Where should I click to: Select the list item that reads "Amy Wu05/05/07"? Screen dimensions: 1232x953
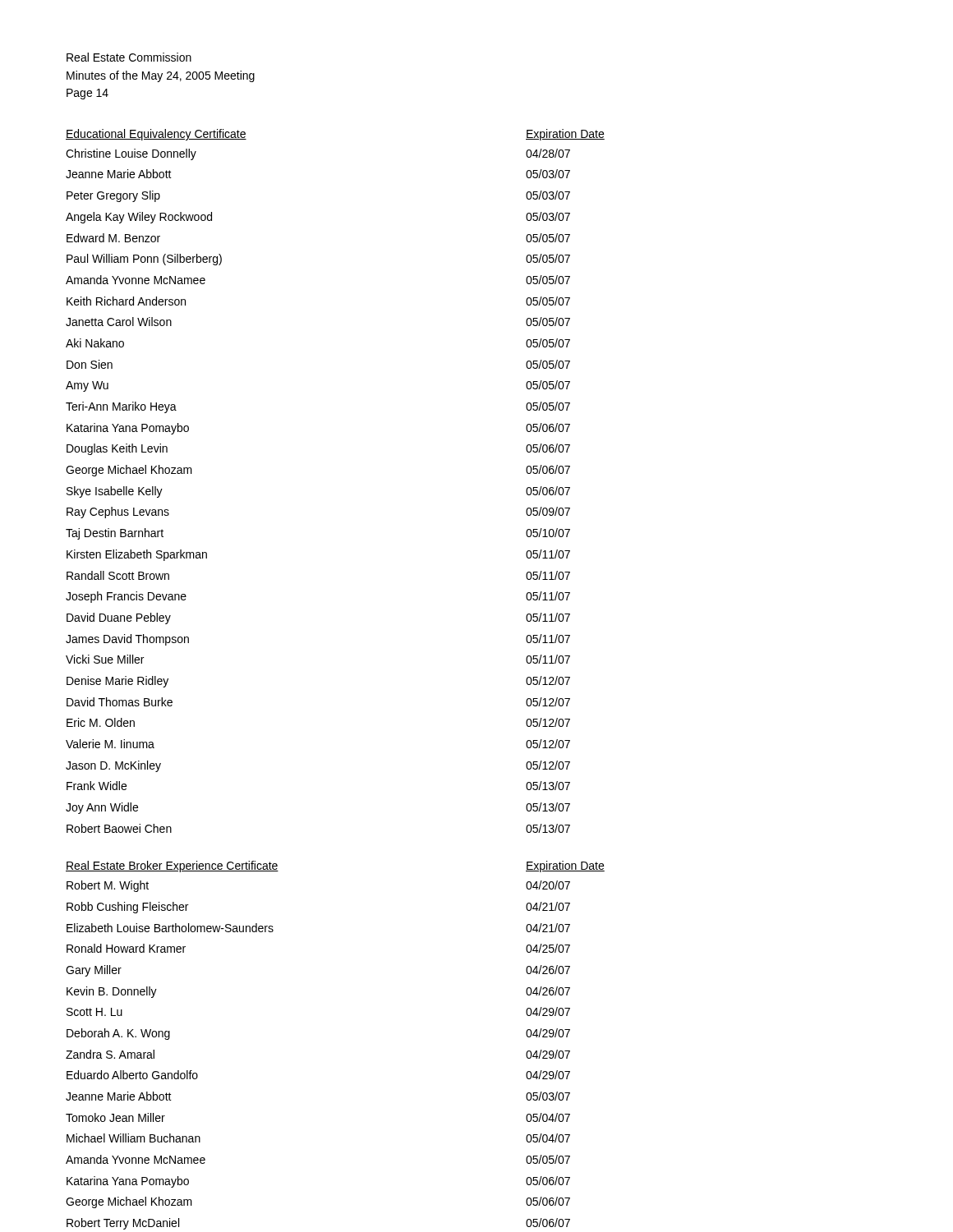coord(85,386)
